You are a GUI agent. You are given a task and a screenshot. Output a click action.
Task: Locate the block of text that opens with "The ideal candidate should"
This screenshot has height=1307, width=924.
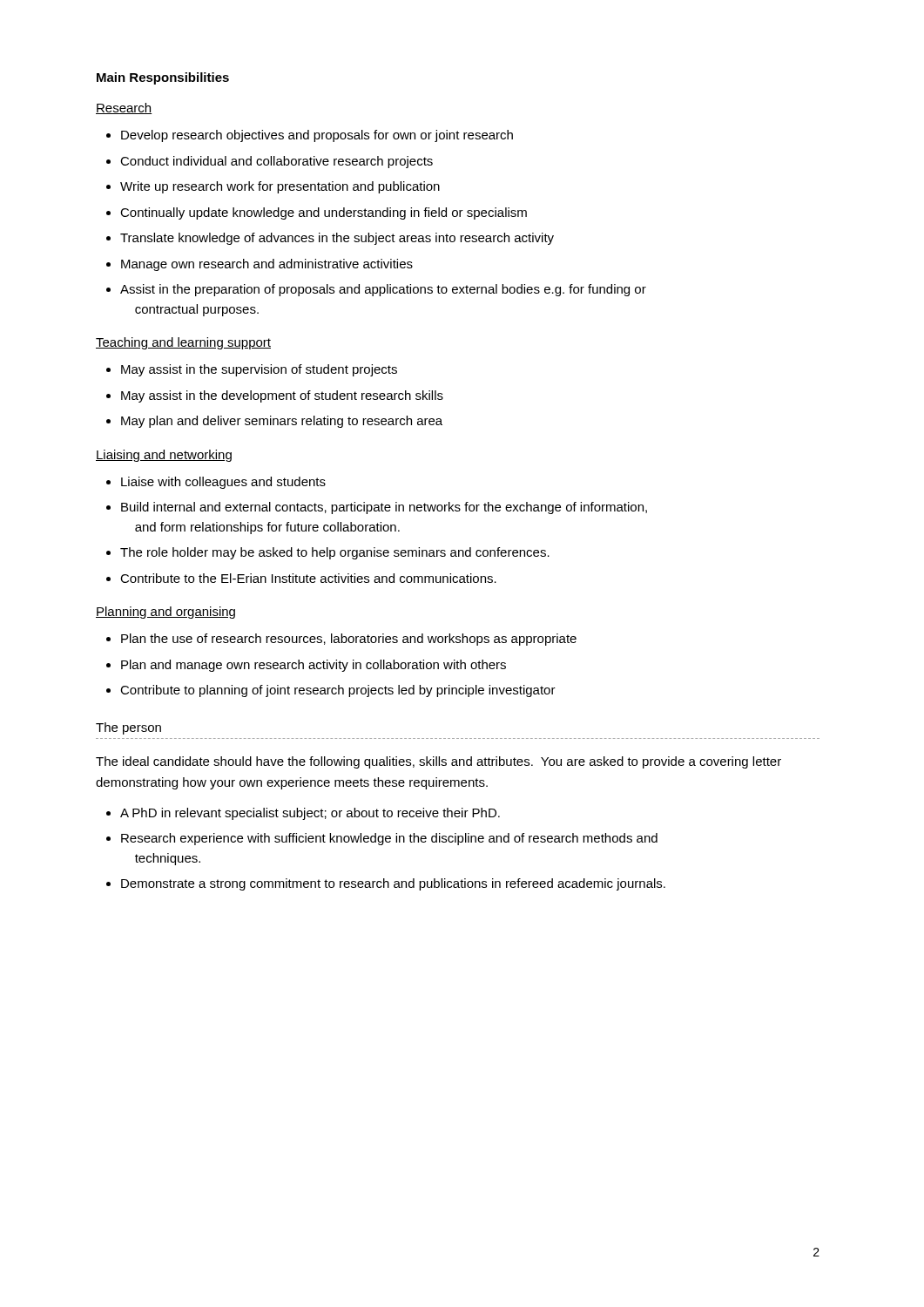[x=439, y=771]
